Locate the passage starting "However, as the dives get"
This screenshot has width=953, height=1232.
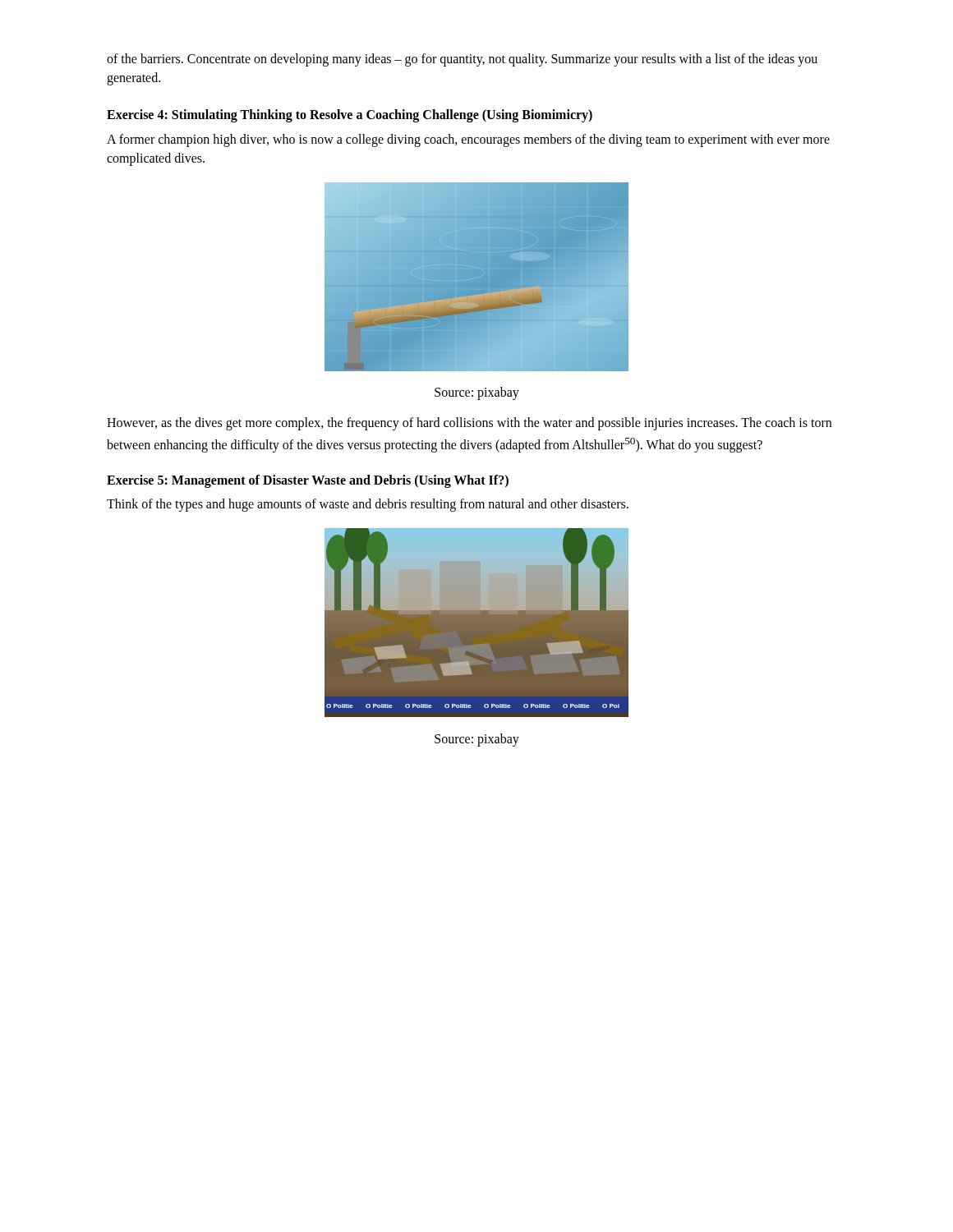pos(469,434)
